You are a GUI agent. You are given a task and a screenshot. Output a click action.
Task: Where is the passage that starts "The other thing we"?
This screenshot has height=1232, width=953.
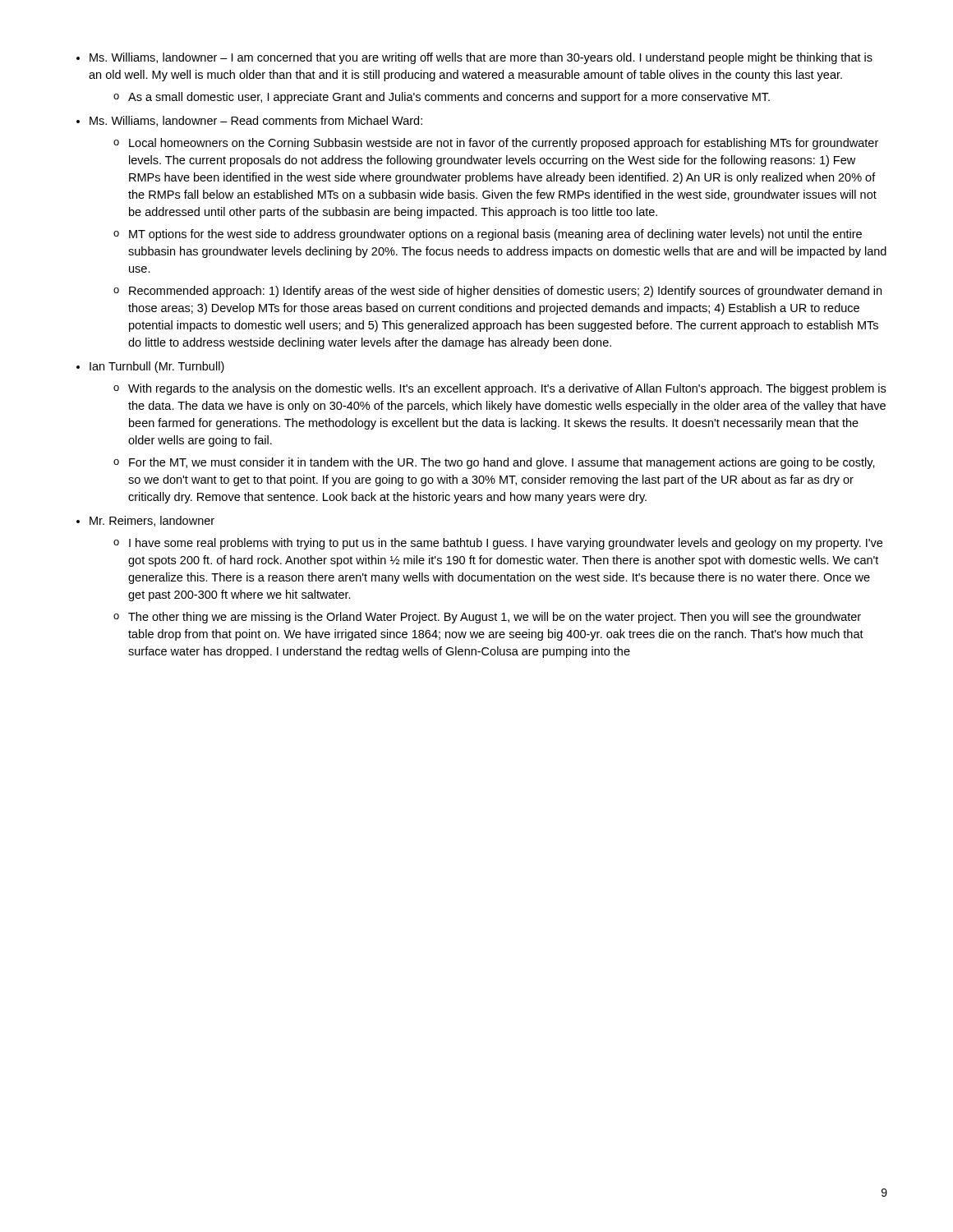(496, 634)
